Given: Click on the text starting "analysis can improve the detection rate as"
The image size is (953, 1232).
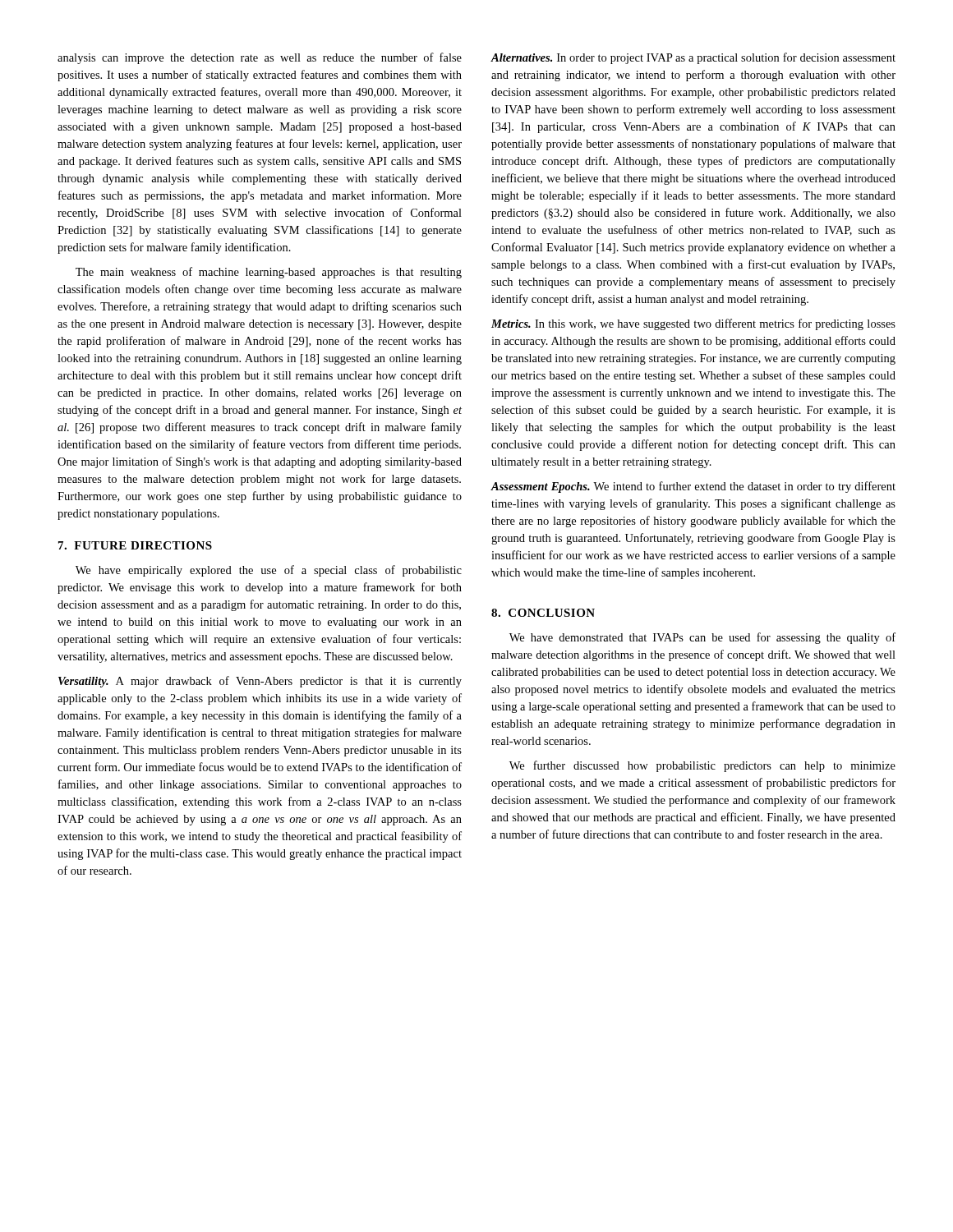Looking at the screenshot, I should (x=260, y=153).
